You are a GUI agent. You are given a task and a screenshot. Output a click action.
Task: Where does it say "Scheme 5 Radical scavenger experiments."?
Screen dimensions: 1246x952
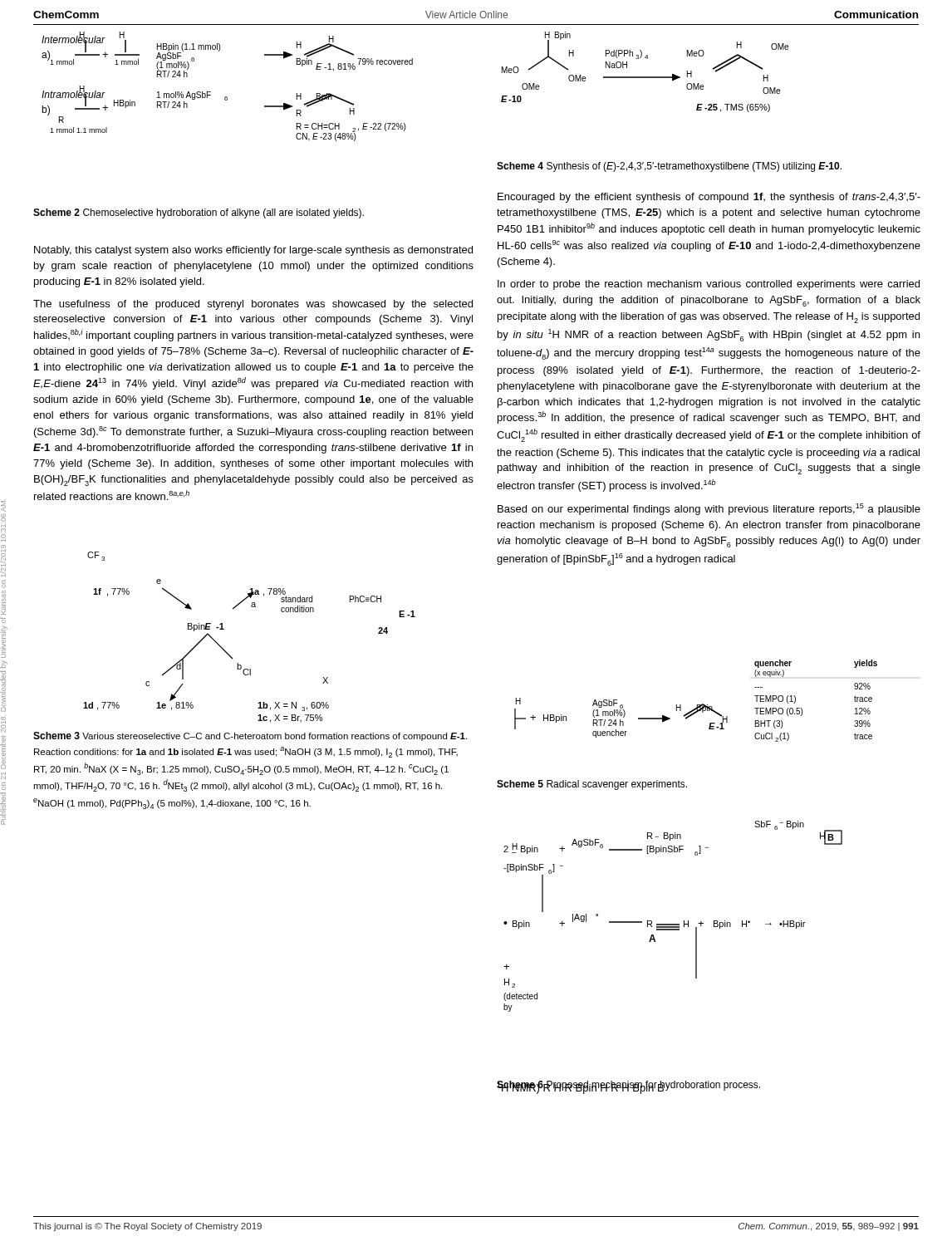click(x=592, y=784)
